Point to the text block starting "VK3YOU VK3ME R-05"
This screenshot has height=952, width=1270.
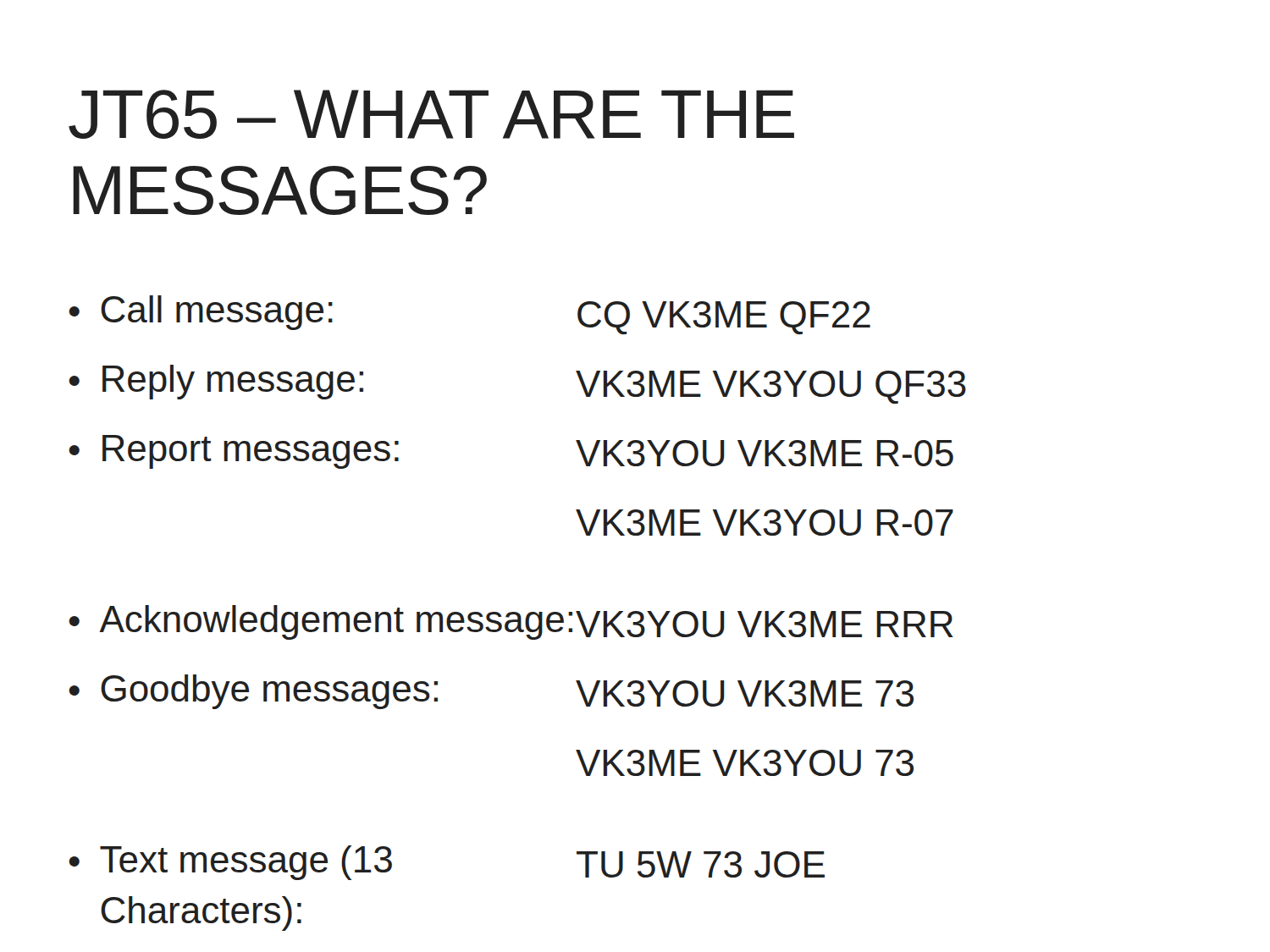765,453
